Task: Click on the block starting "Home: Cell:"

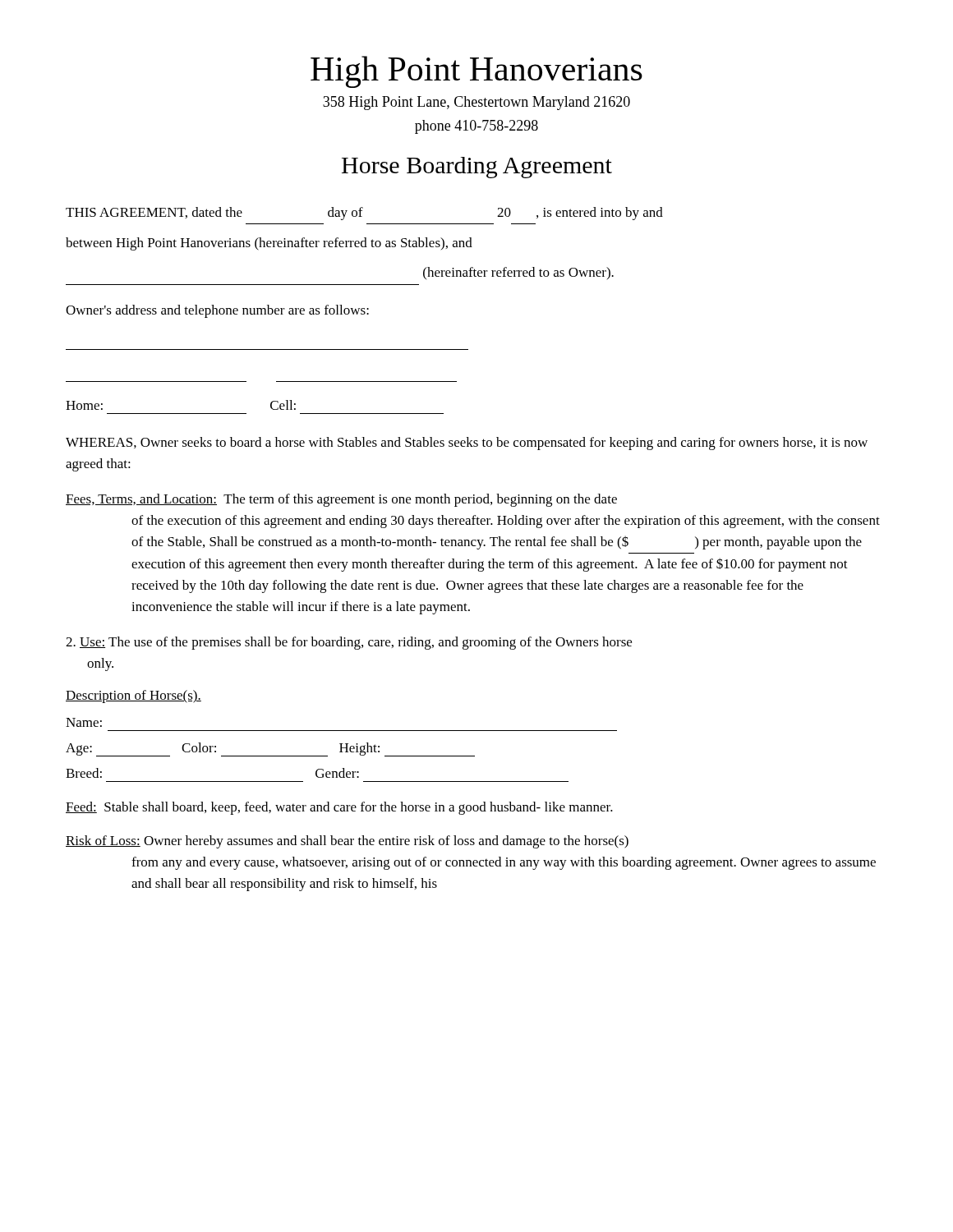Action: click(x=79, y=404)
